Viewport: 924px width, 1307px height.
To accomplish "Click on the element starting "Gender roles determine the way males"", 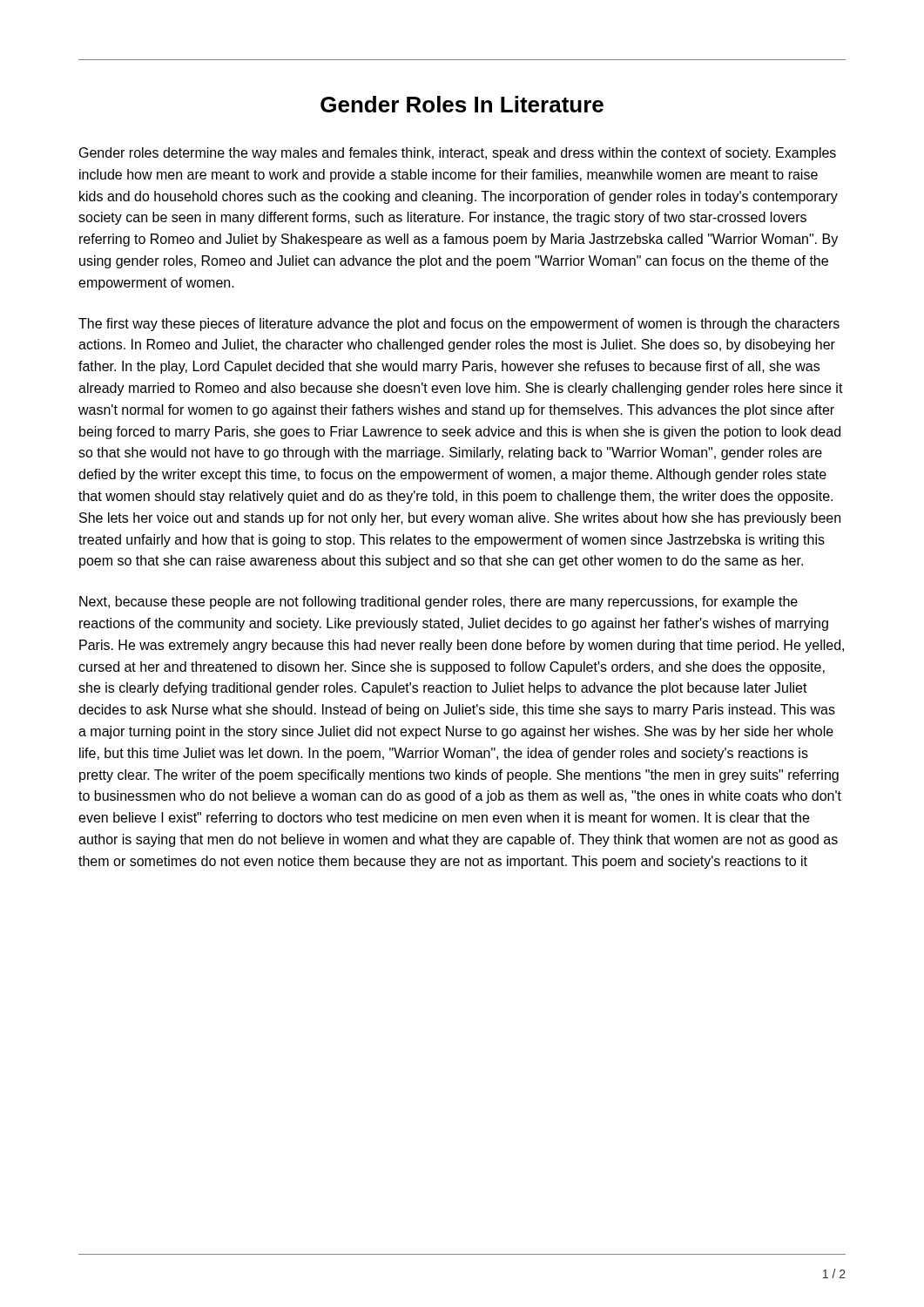I will pyautogui.click(x=458, y=218).
